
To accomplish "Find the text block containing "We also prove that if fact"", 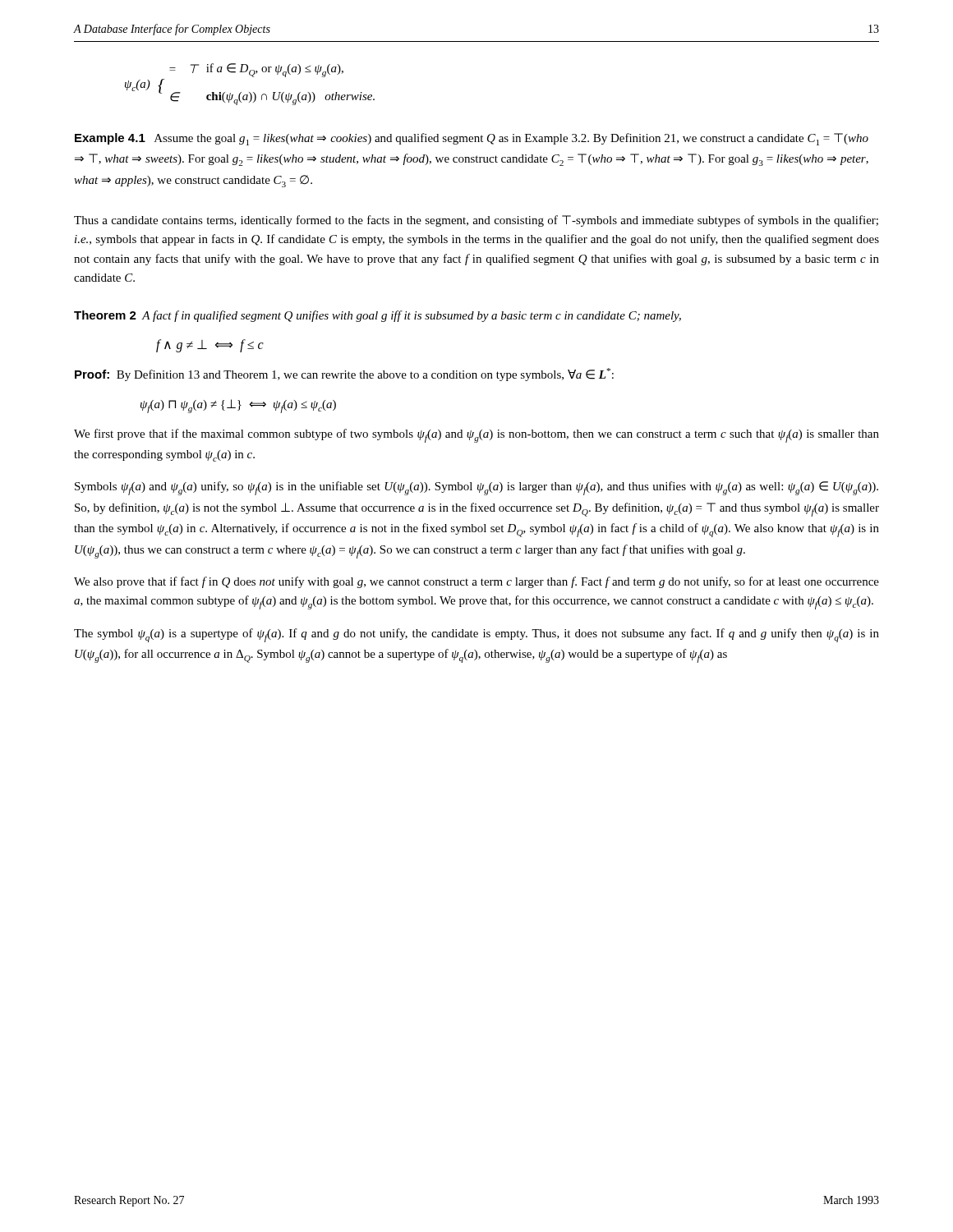I will tap(476, 592).
